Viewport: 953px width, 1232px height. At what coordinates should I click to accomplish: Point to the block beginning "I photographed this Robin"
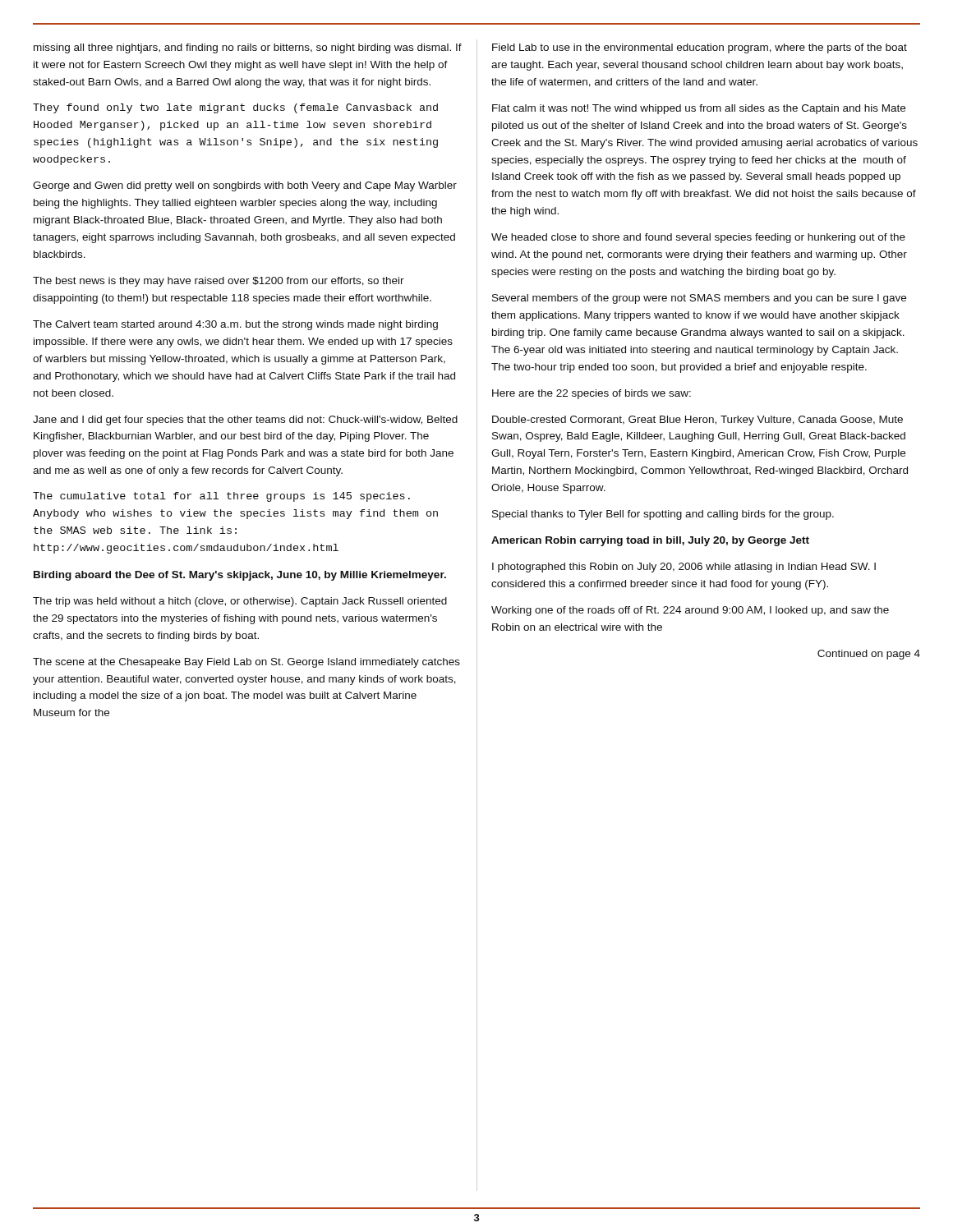tap(706, 576)
